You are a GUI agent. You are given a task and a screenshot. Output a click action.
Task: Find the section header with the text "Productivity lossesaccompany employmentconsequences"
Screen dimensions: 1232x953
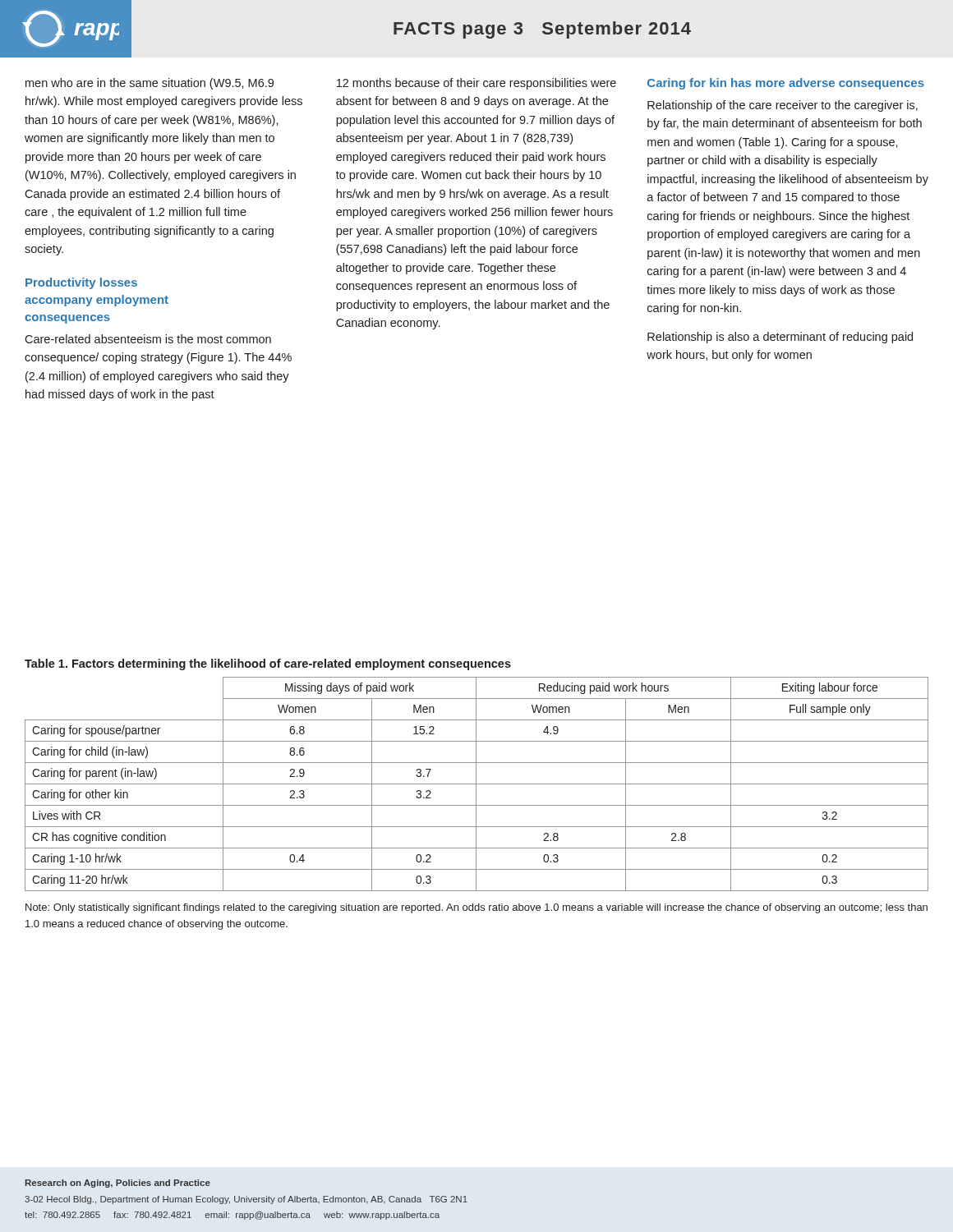(x=97, y=299)
